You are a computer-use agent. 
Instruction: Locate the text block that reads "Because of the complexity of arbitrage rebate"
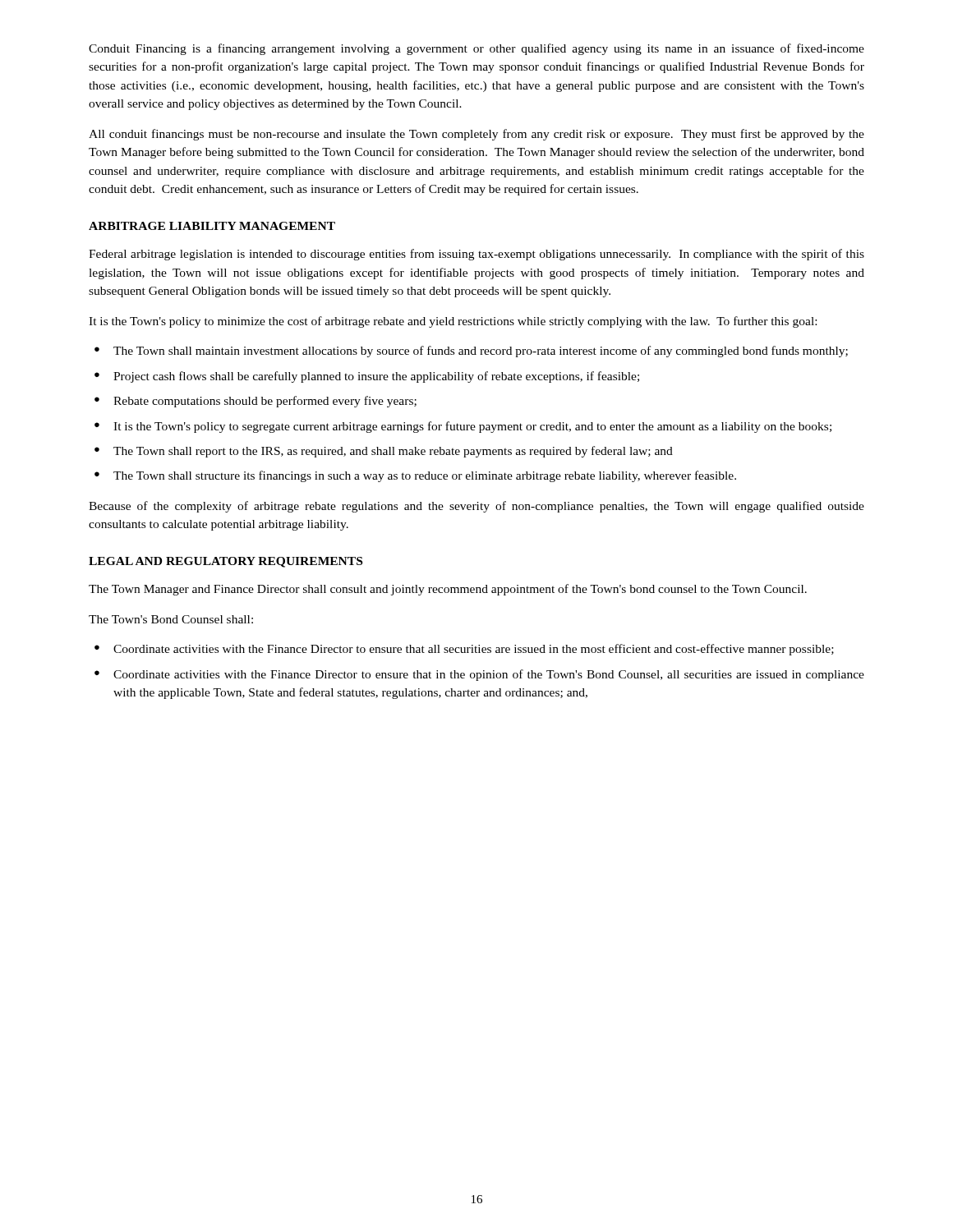tap(476, 515)
